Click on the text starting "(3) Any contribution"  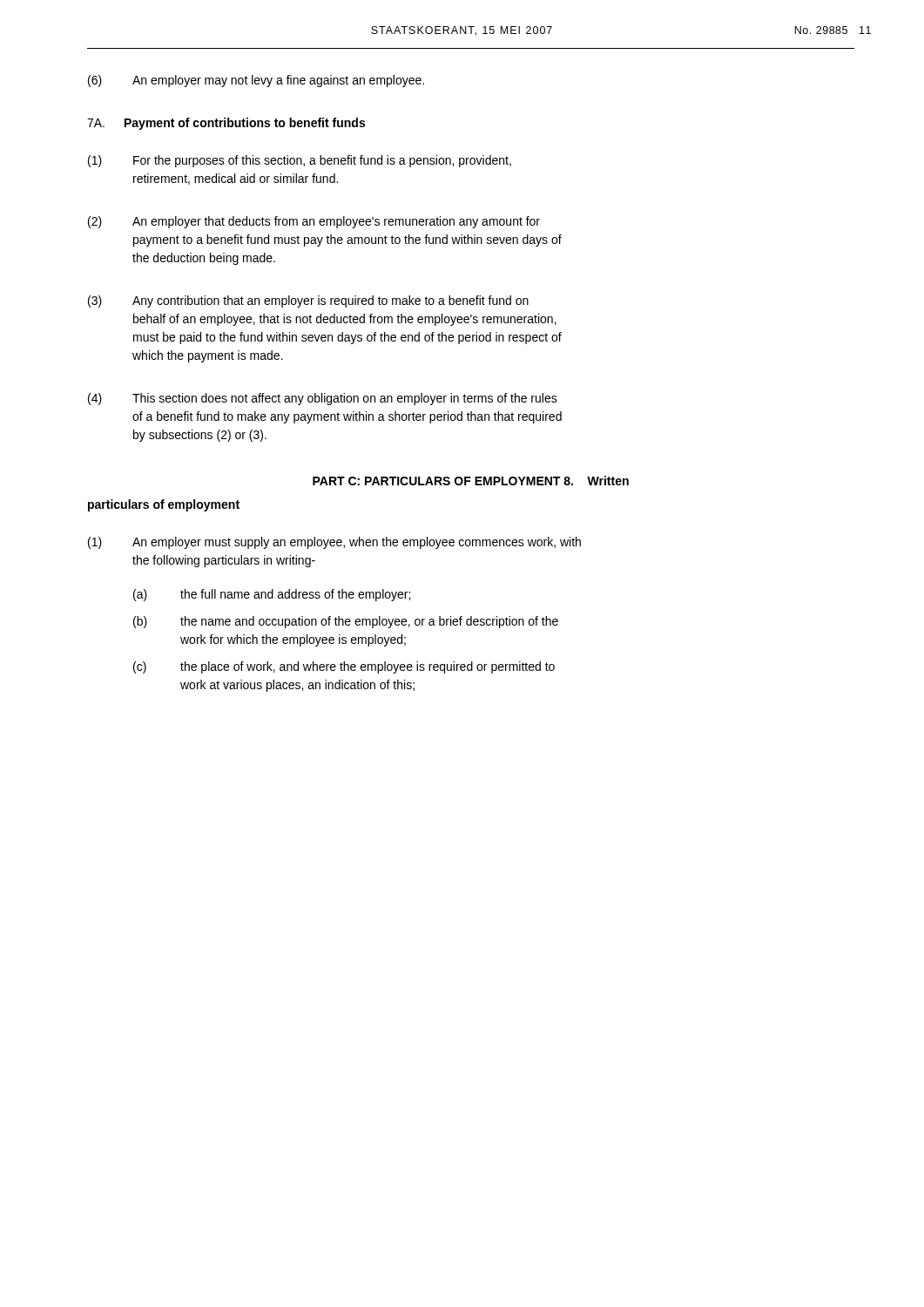(324, 328)
